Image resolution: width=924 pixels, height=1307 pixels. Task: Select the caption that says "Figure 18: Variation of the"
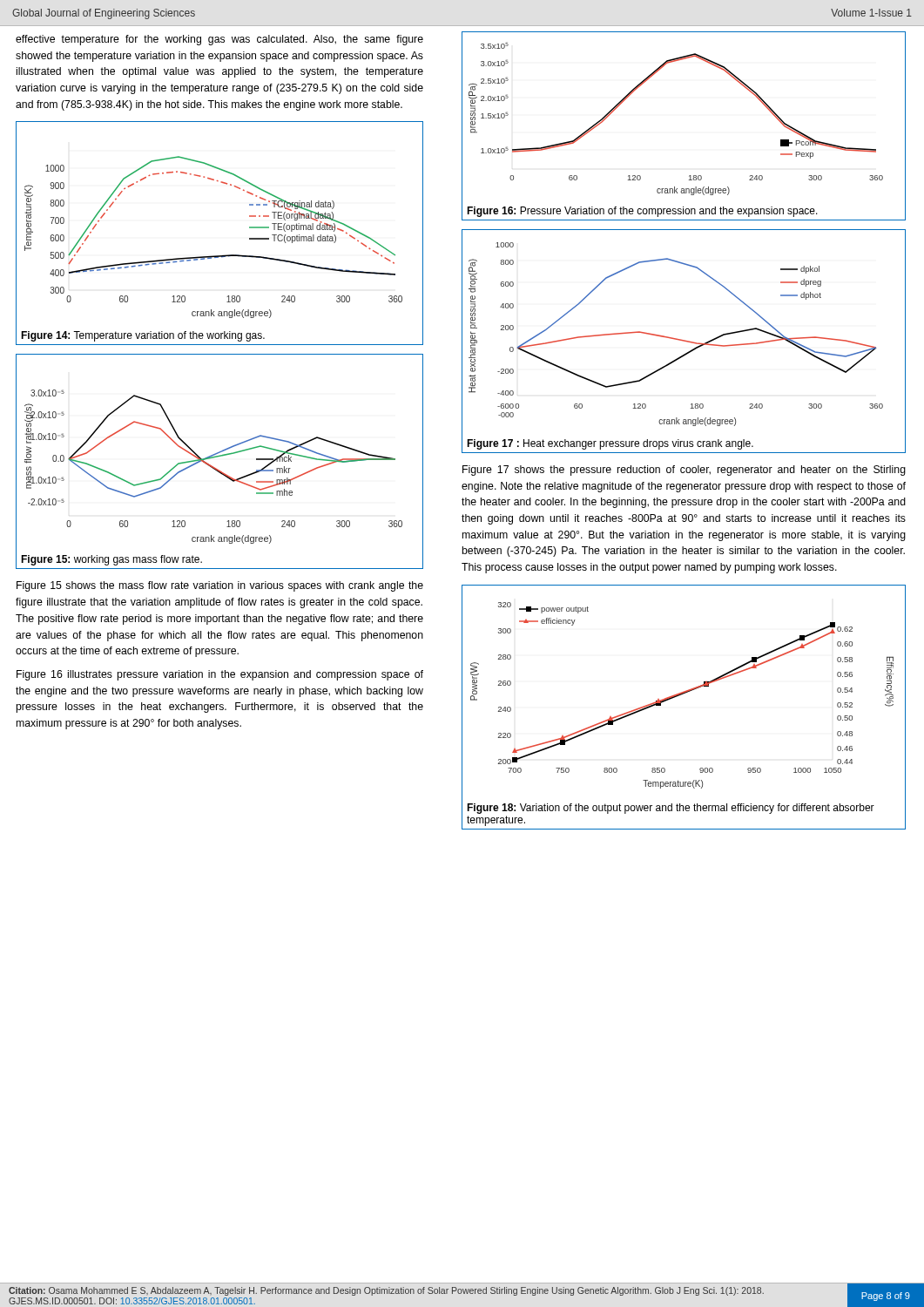tap(670, 814)
